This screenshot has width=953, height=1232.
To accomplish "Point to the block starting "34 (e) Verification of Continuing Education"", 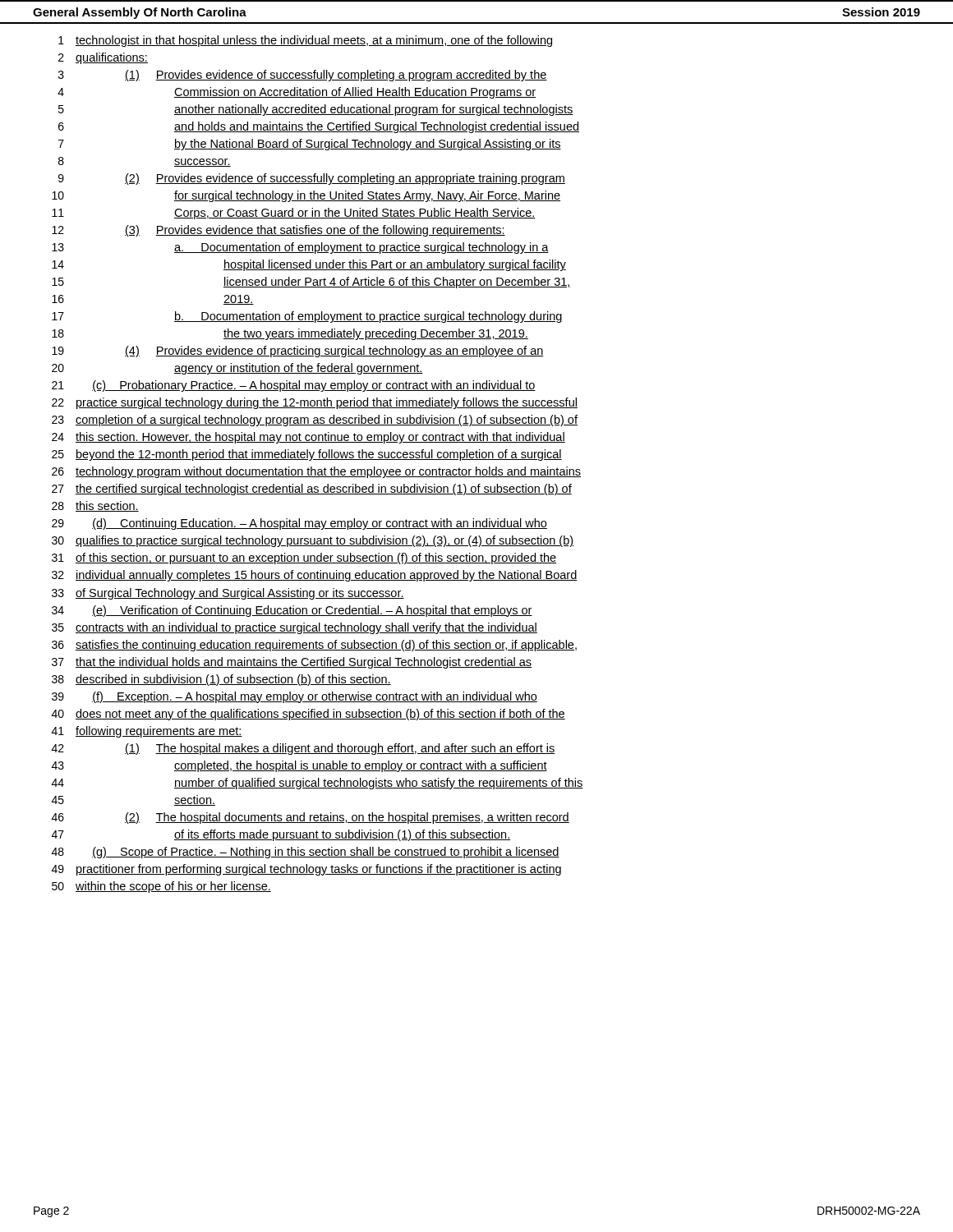I will point(476,610).
